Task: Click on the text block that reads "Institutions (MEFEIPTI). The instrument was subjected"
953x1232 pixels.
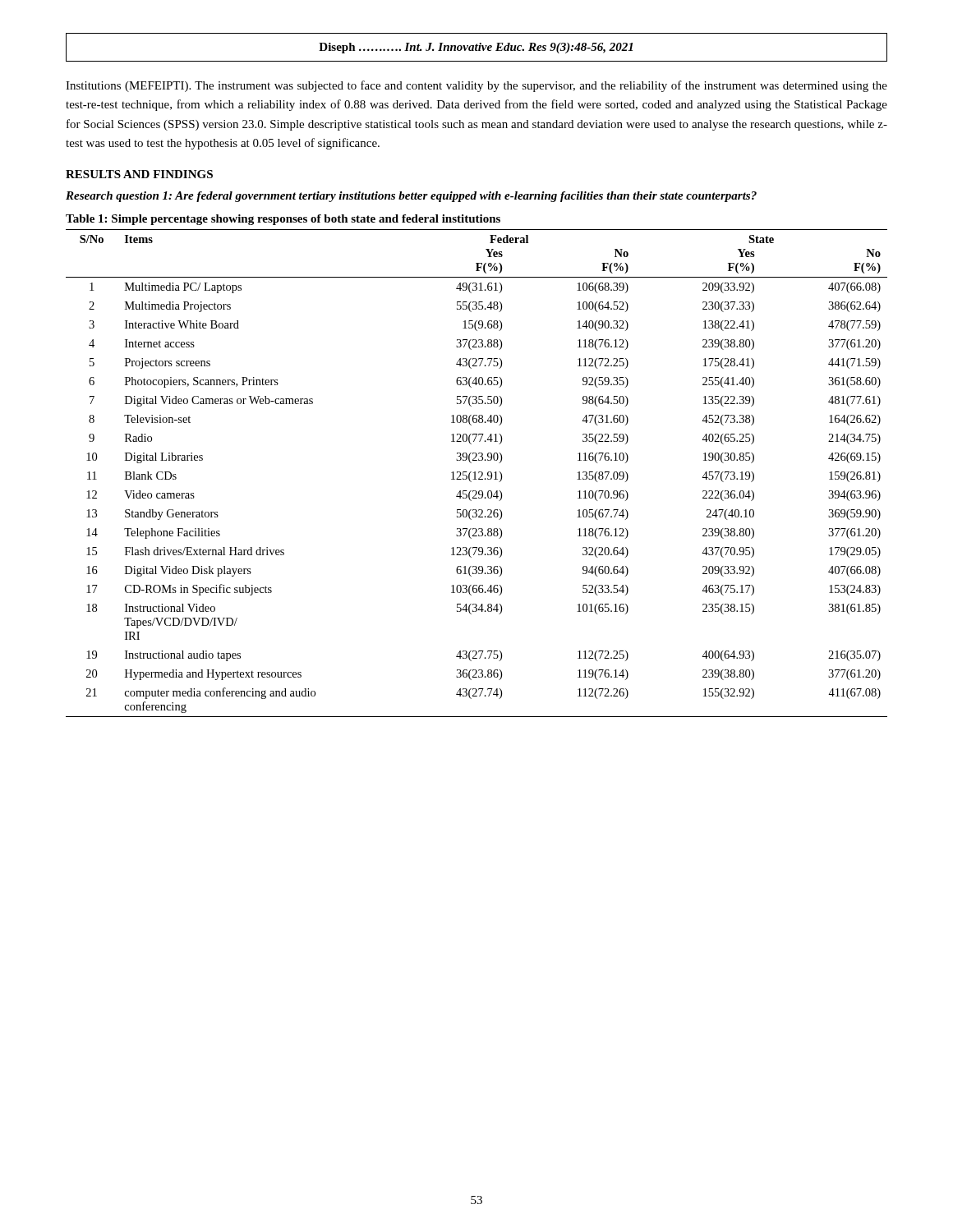Action: click(x=476, y=114)
